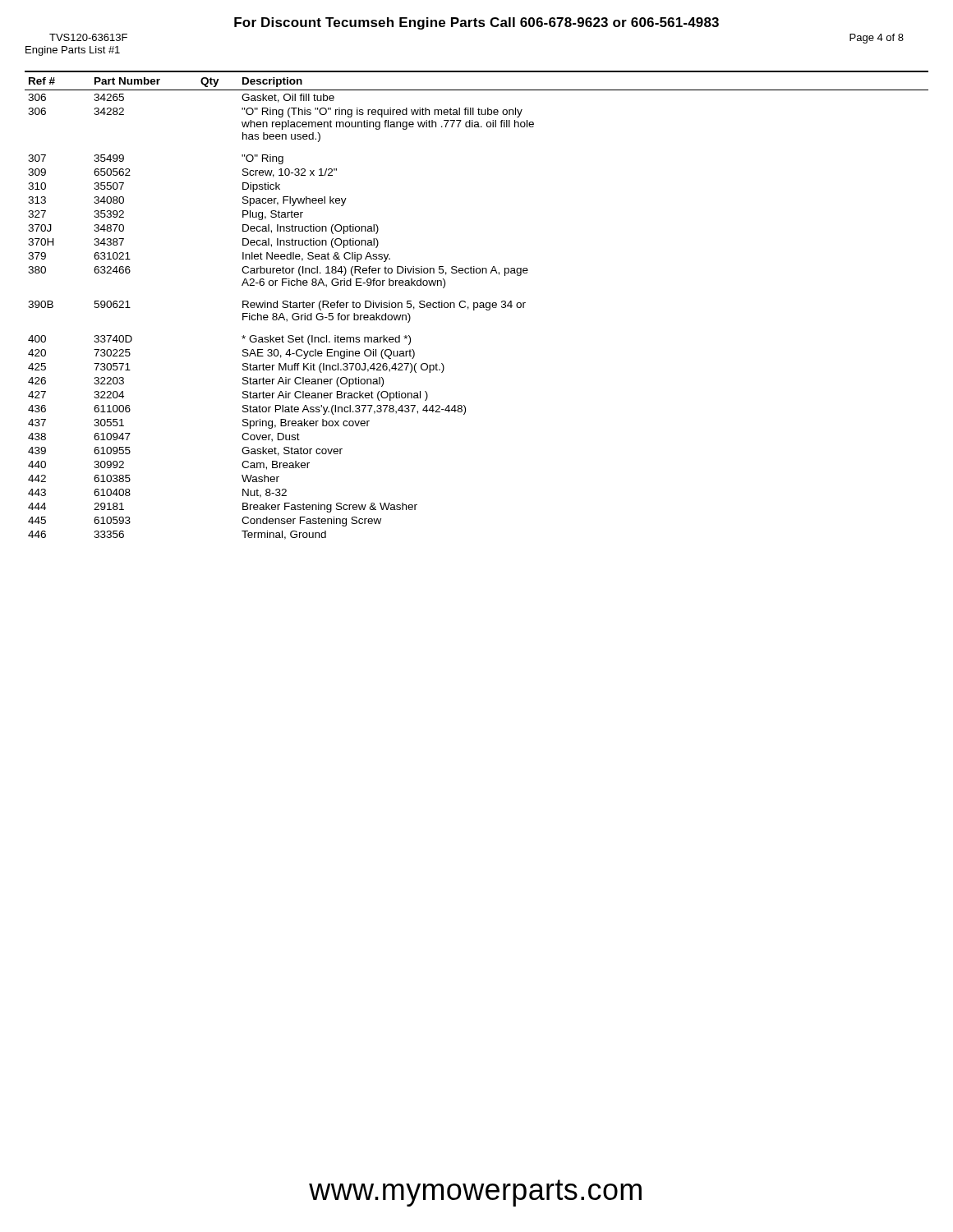Locate the table with the text "Terminal, Ground"

[x=476, y=306]
